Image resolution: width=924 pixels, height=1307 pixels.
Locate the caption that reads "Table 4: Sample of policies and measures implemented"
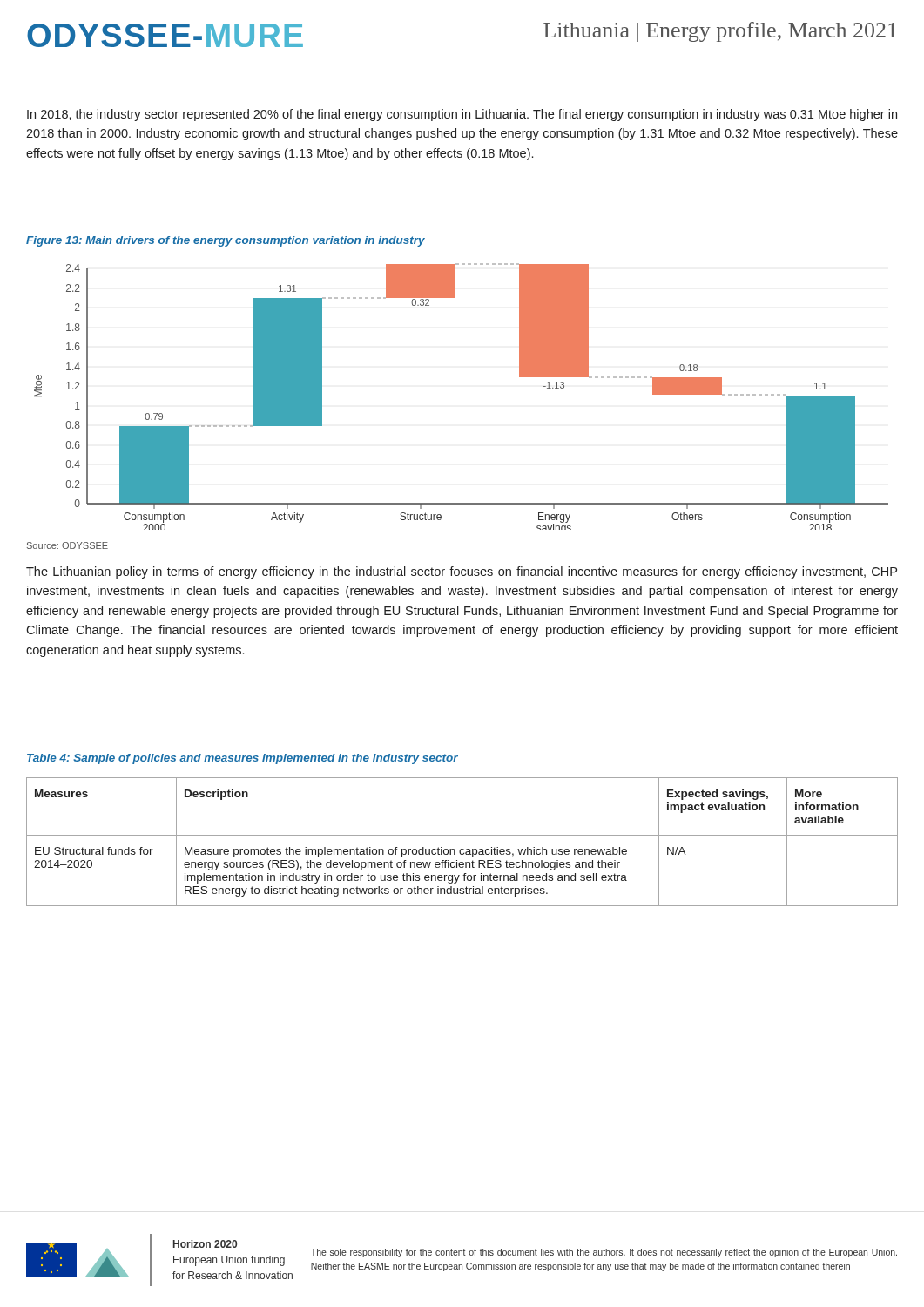pos(242,758)
